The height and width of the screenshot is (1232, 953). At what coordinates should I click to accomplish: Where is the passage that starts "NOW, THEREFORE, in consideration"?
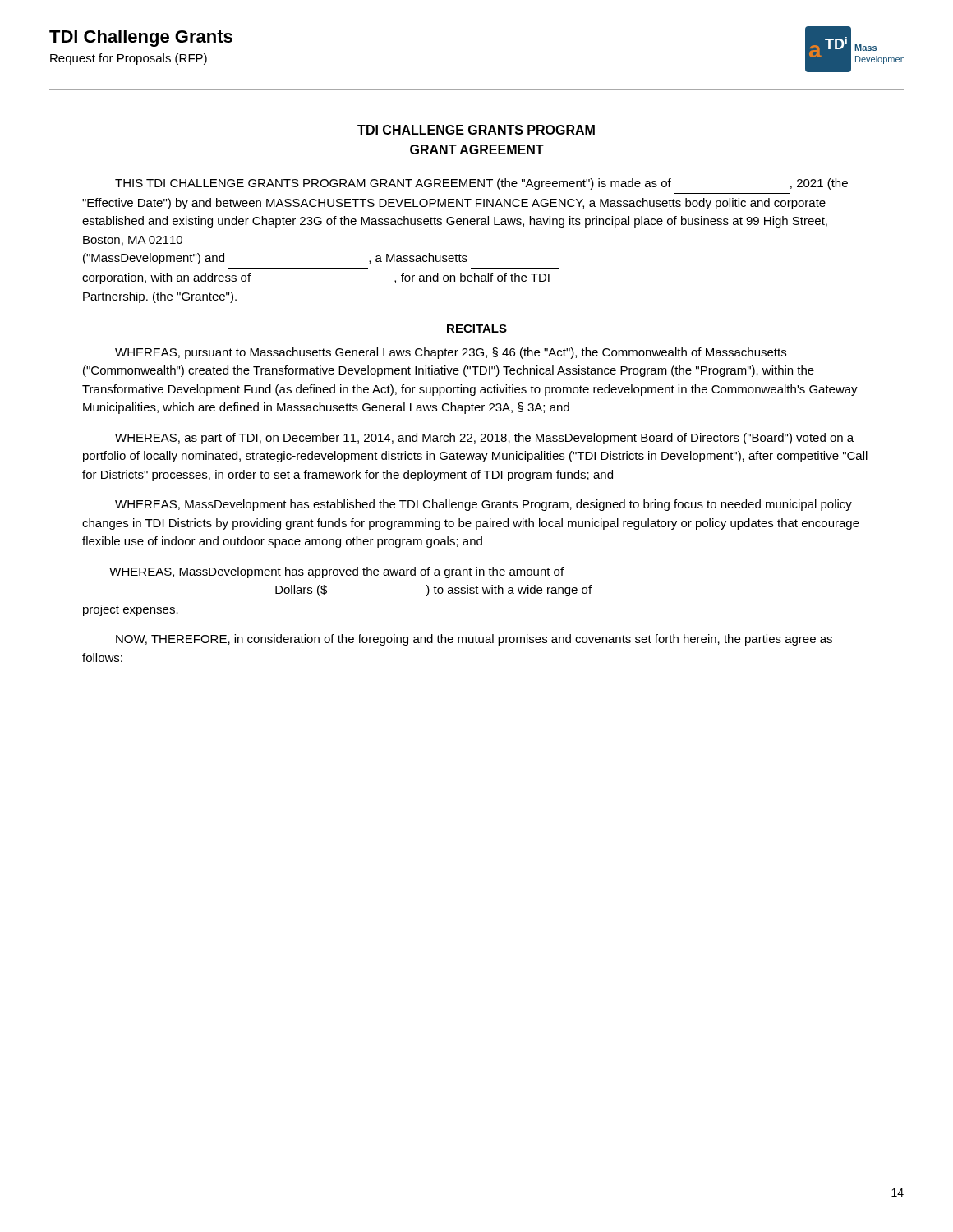pos(476,648)
